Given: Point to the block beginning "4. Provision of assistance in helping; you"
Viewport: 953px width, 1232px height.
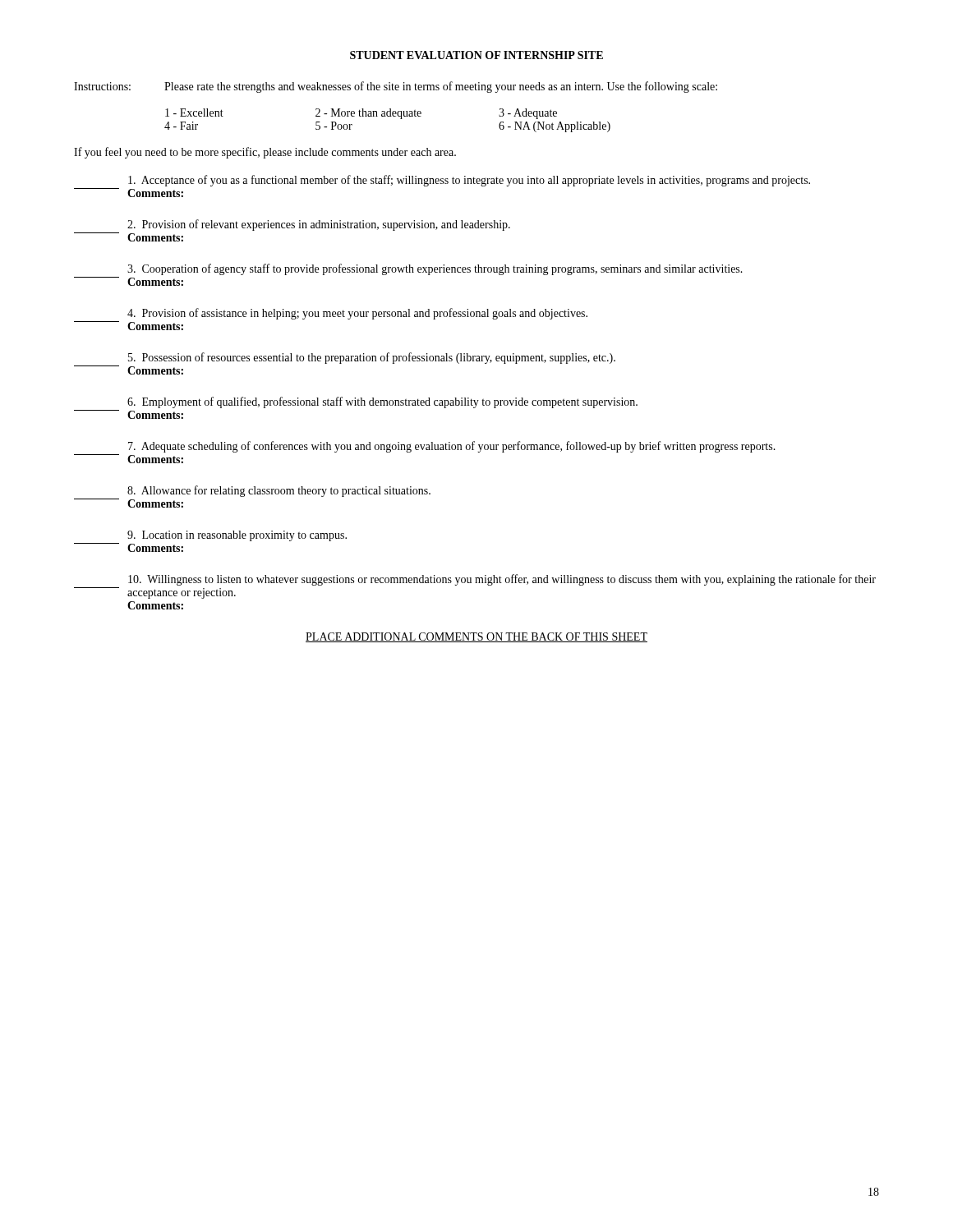Looking at the screenshot, I should point(476,320).
